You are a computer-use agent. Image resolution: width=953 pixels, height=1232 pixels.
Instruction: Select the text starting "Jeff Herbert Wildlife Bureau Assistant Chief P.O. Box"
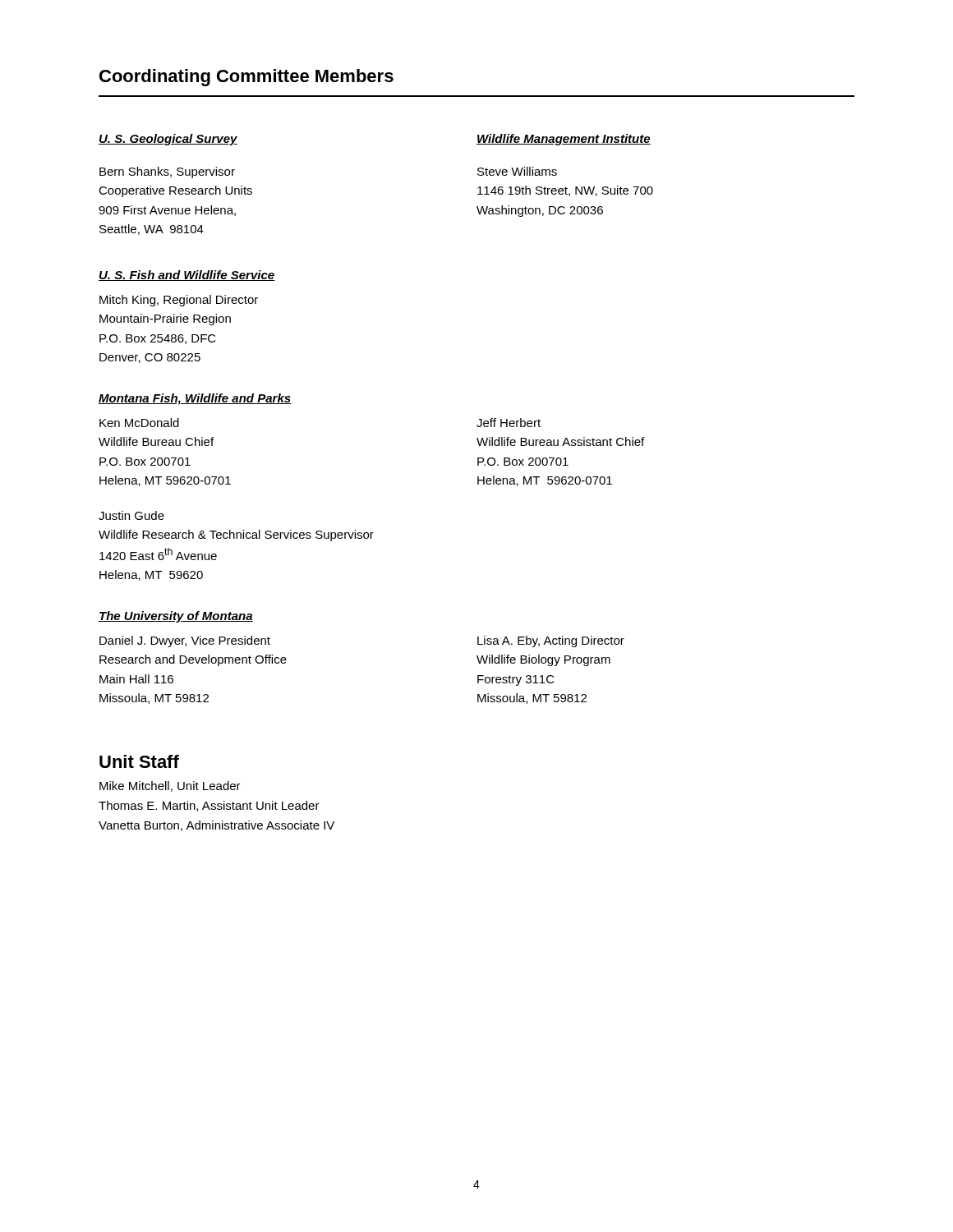(560, 451)
